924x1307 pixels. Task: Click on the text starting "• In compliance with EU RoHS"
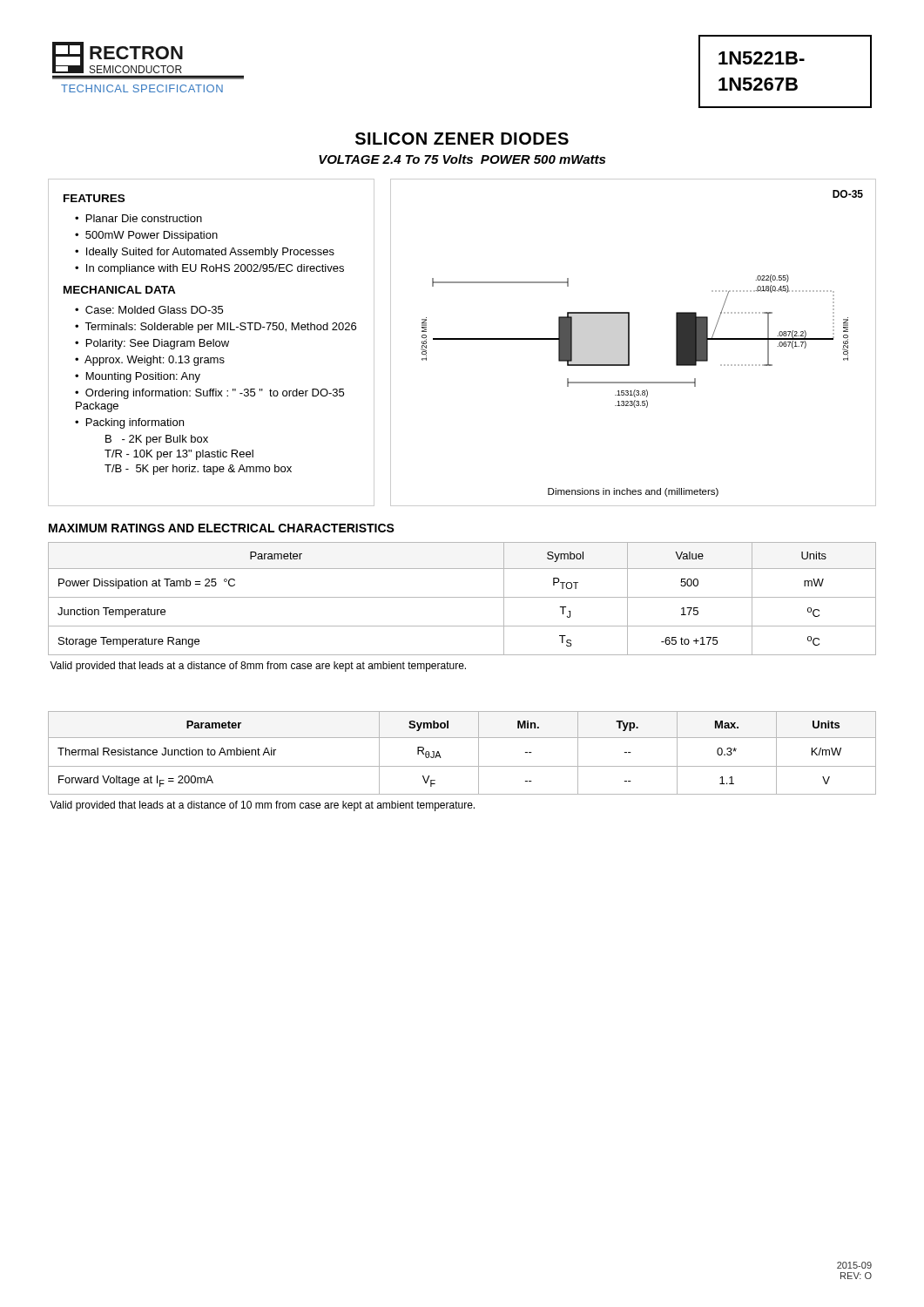[x=210, y=268]
